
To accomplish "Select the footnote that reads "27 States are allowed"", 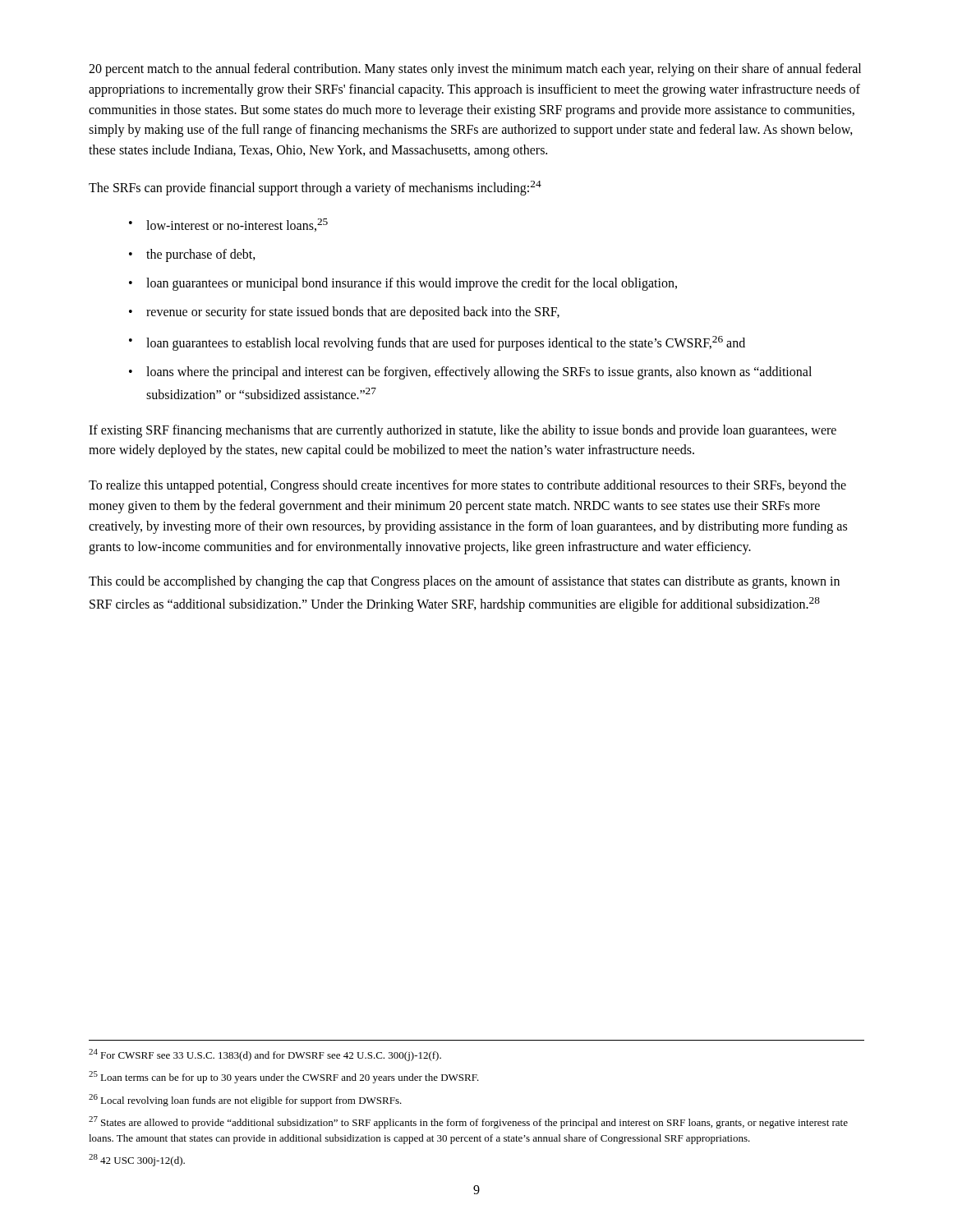I will click(468, 1129).
